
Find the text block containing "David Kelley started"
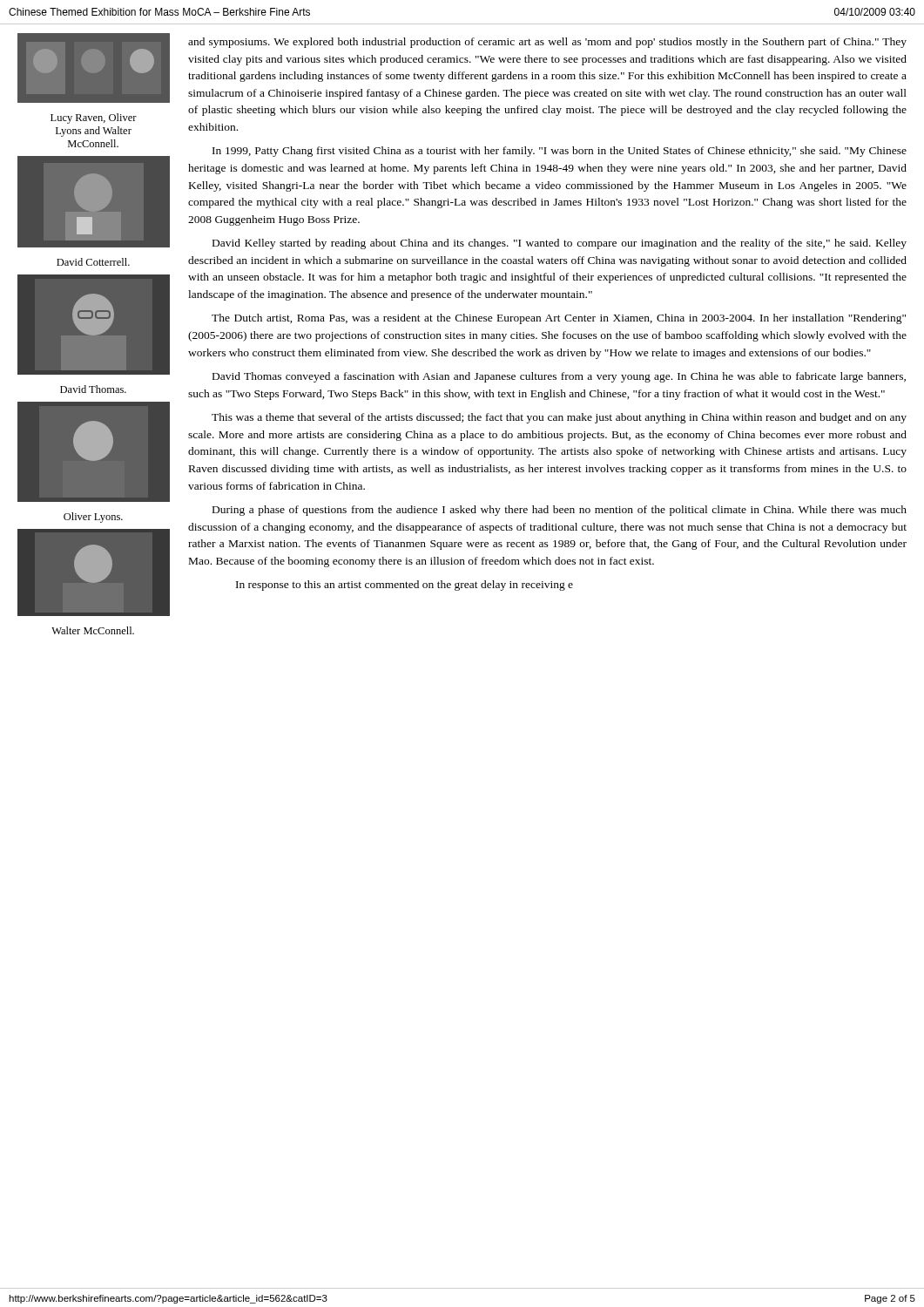tap(547, 269)
